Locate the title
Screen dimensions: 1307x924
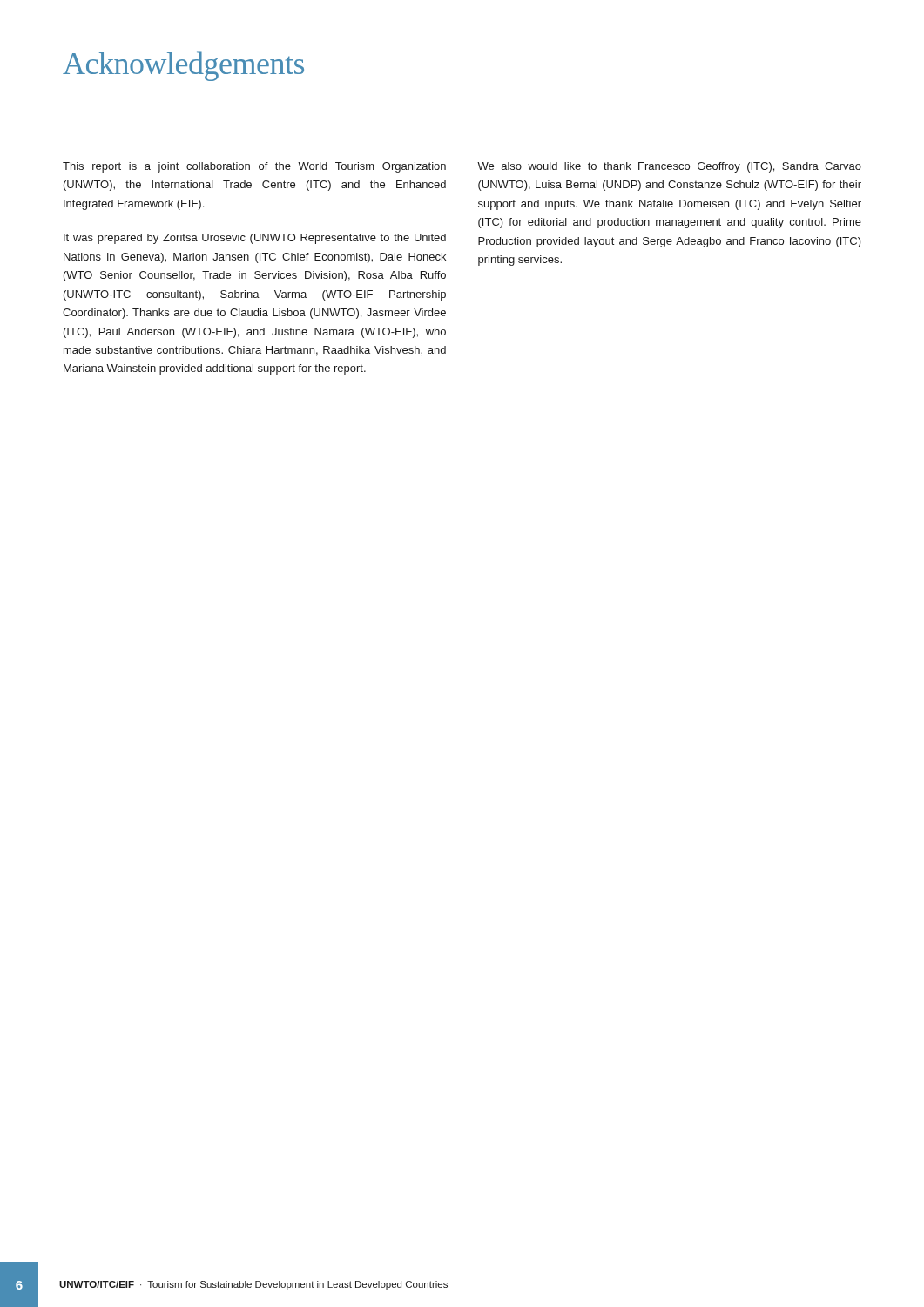point(462,64)
